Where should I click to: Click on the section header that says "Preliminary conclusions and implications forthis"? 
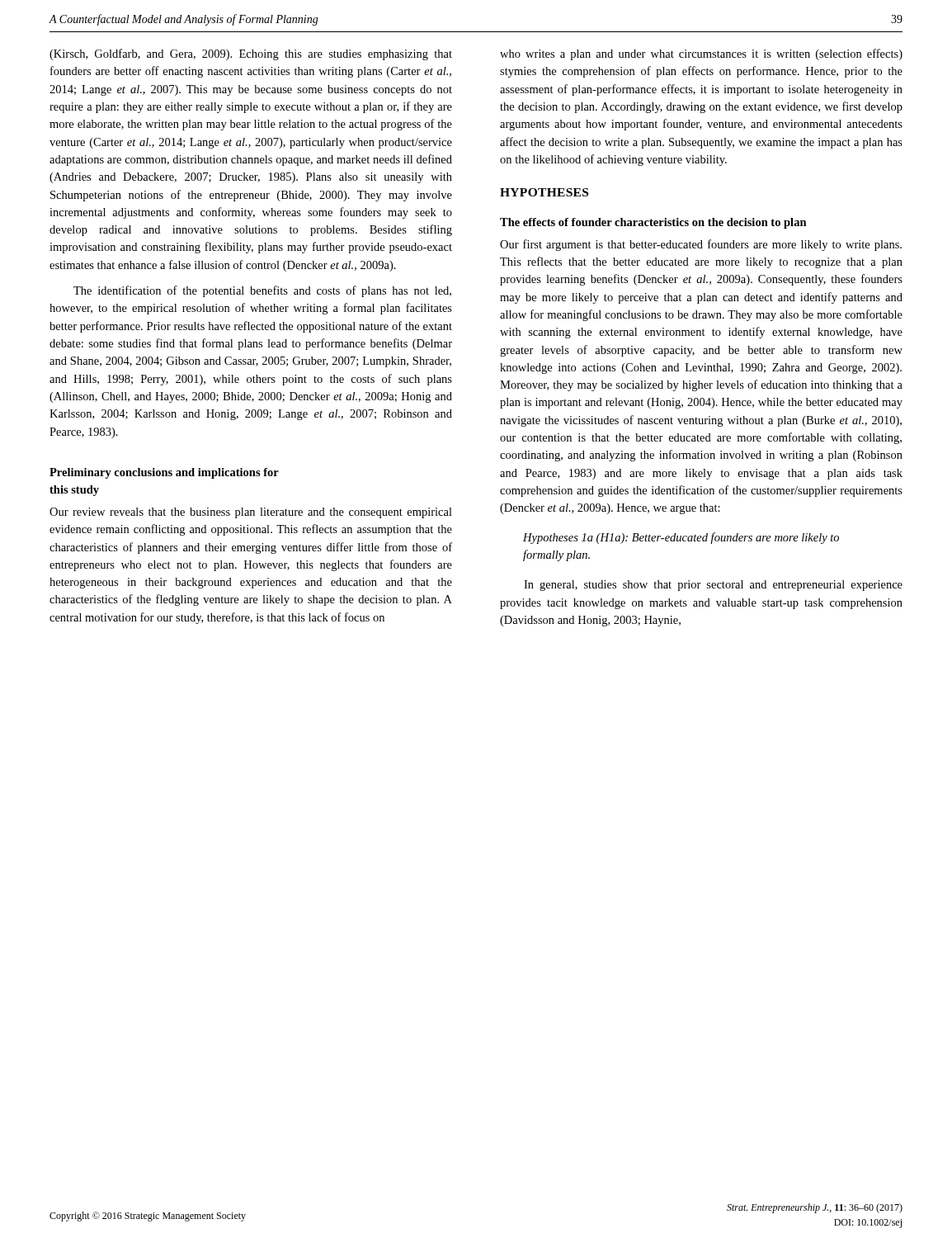point(164,481)
